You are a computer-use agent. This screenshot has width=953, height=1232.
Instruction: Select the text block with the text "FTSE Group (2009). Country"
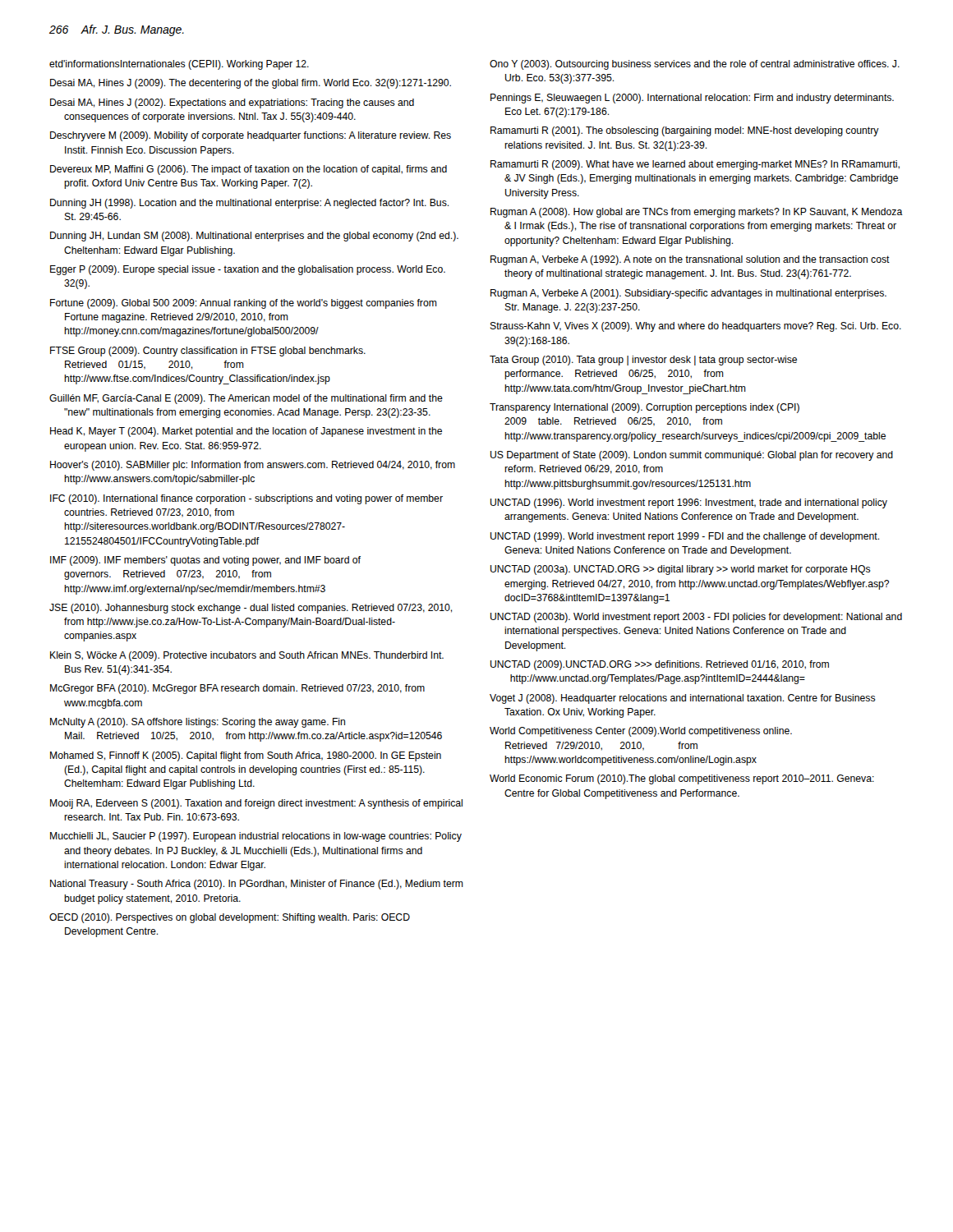(x=208, y=365)
